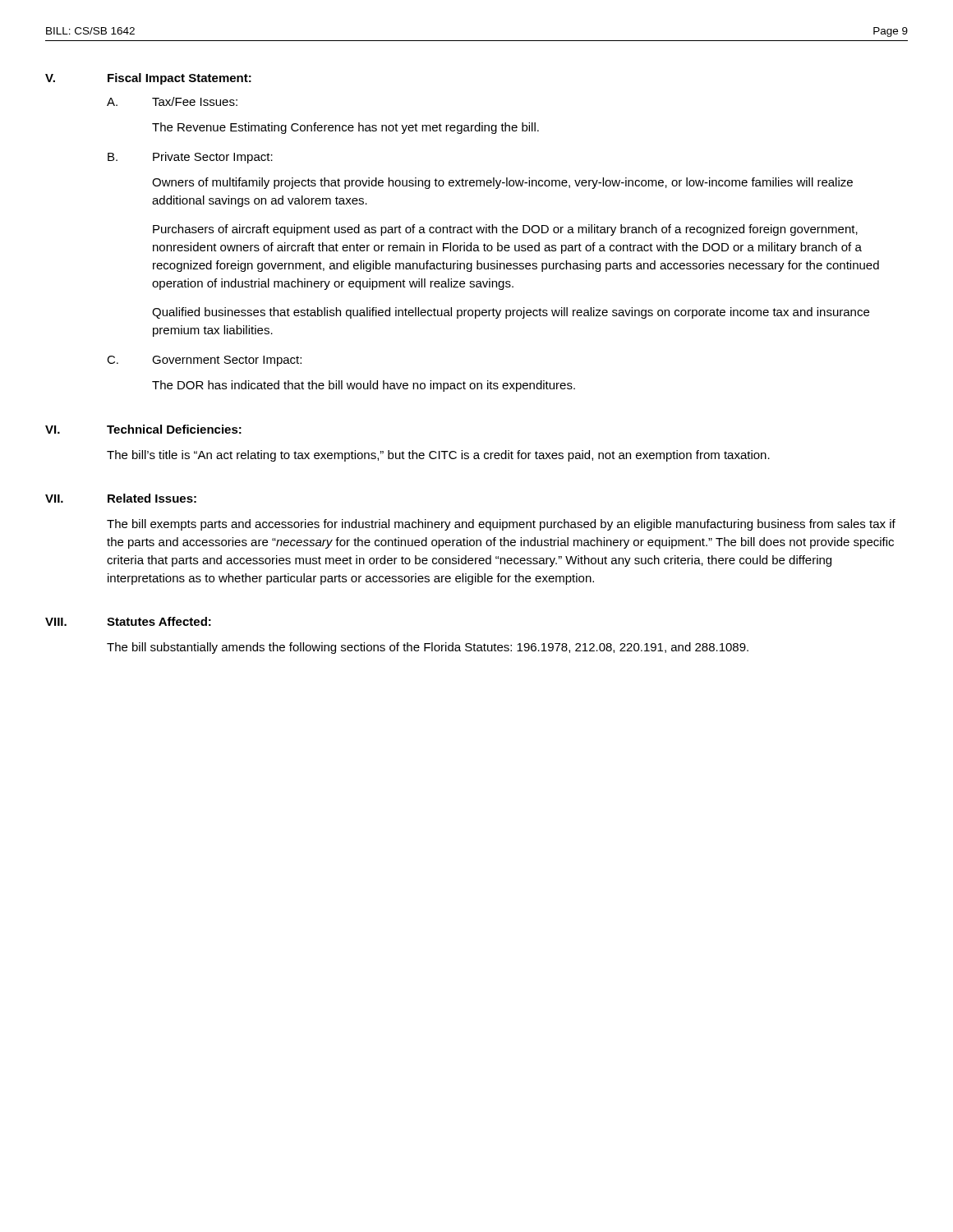Click the passage that begins "The bill exempts parts and accessories for"

click(x=501, y=551)
